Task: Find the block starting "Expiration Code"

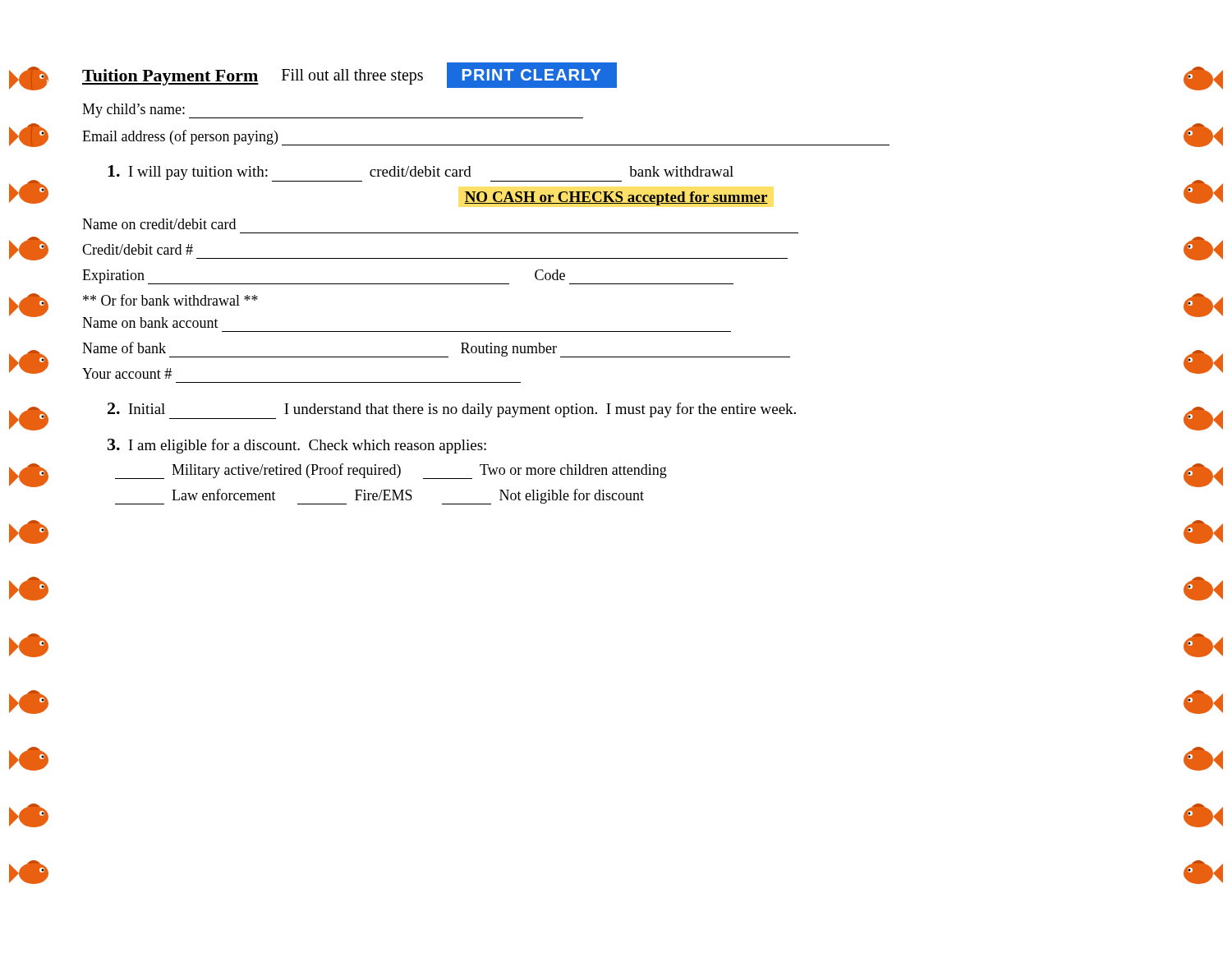Action: tap(408, 276)
